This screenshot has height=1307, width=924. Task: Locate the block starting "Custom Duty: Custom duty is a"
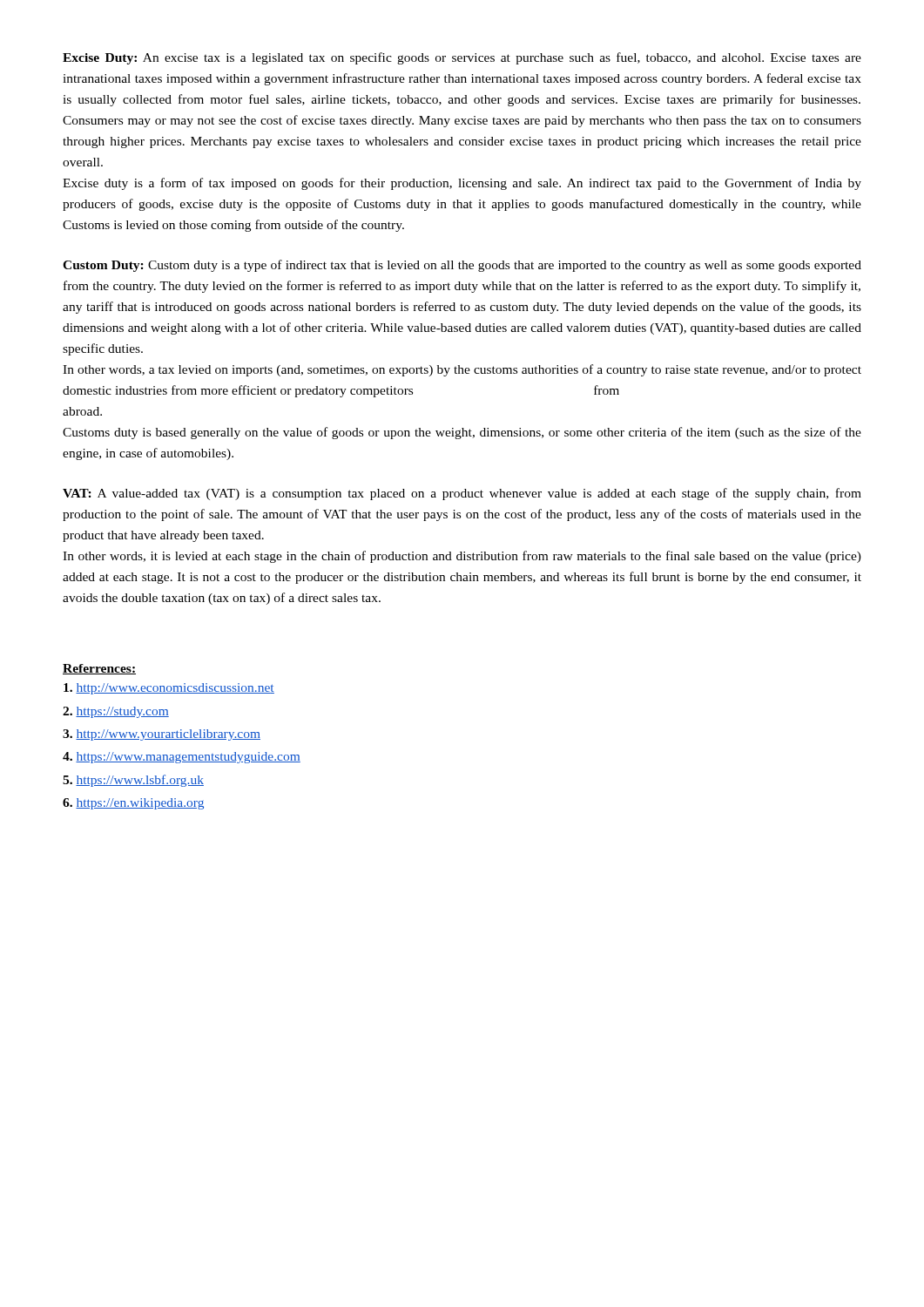(462, 359)
